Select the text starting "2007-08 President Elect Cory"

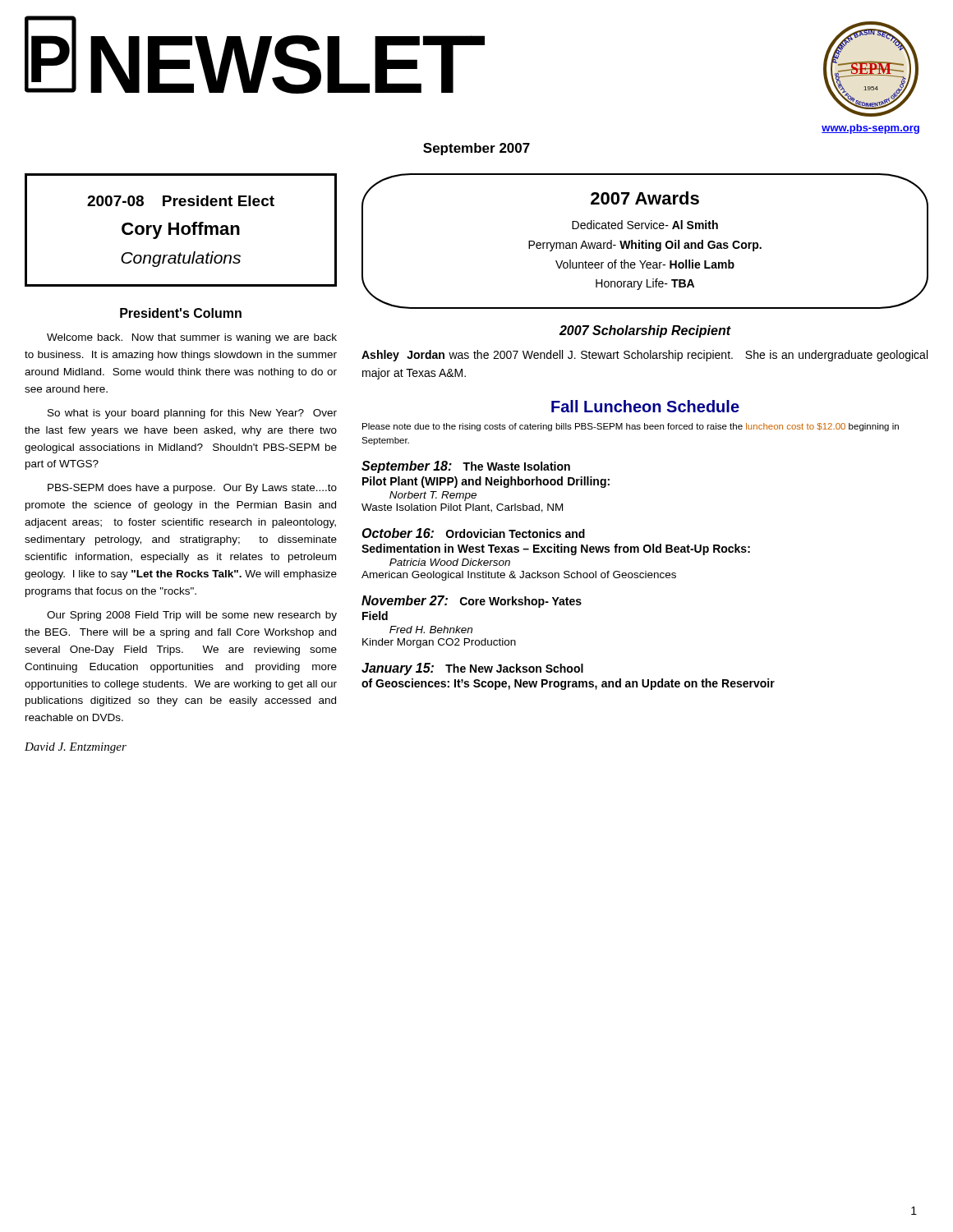coord(181,230)
